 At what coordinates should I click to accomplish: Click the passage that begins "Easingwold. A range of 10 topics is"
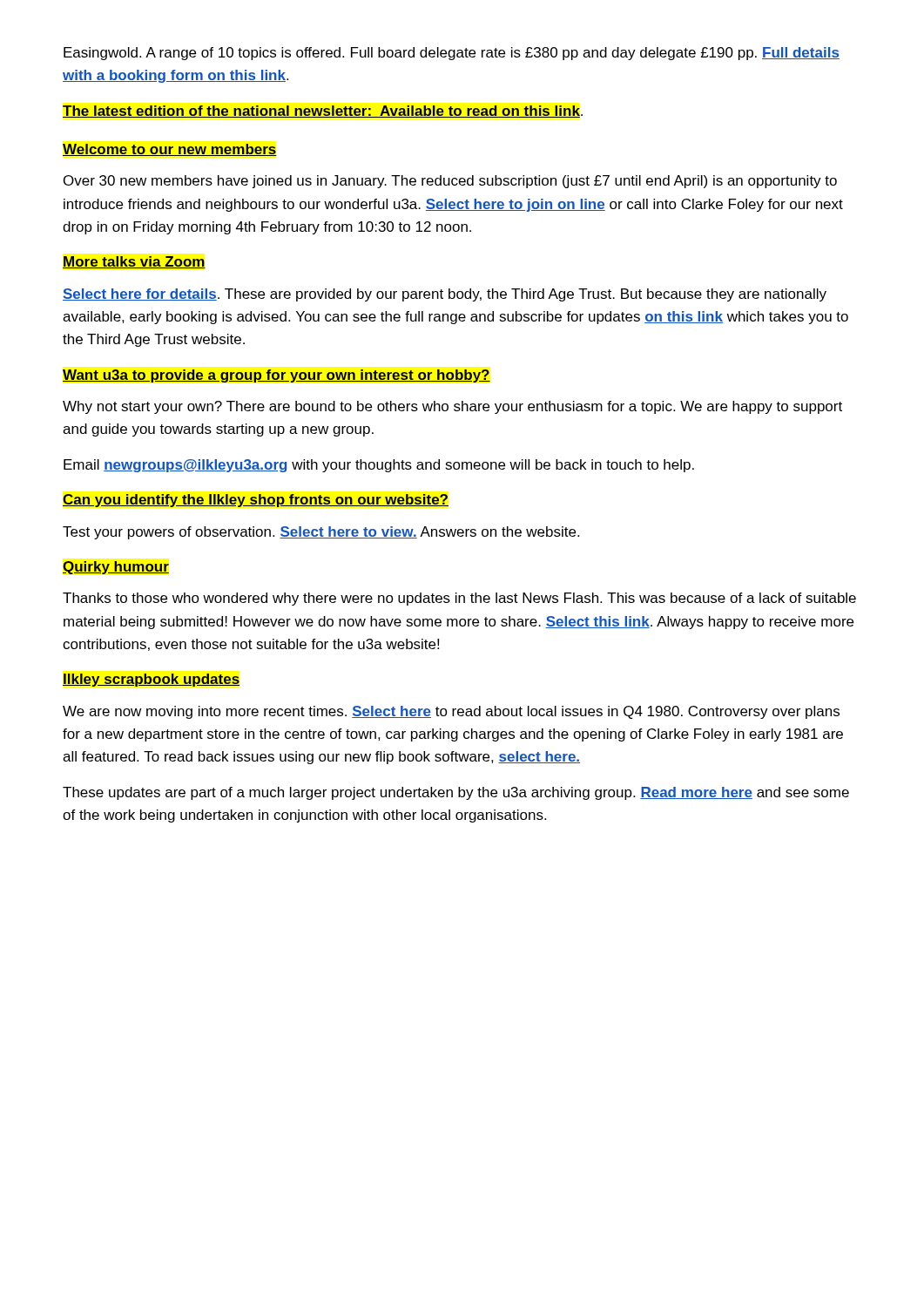point(451,64)
